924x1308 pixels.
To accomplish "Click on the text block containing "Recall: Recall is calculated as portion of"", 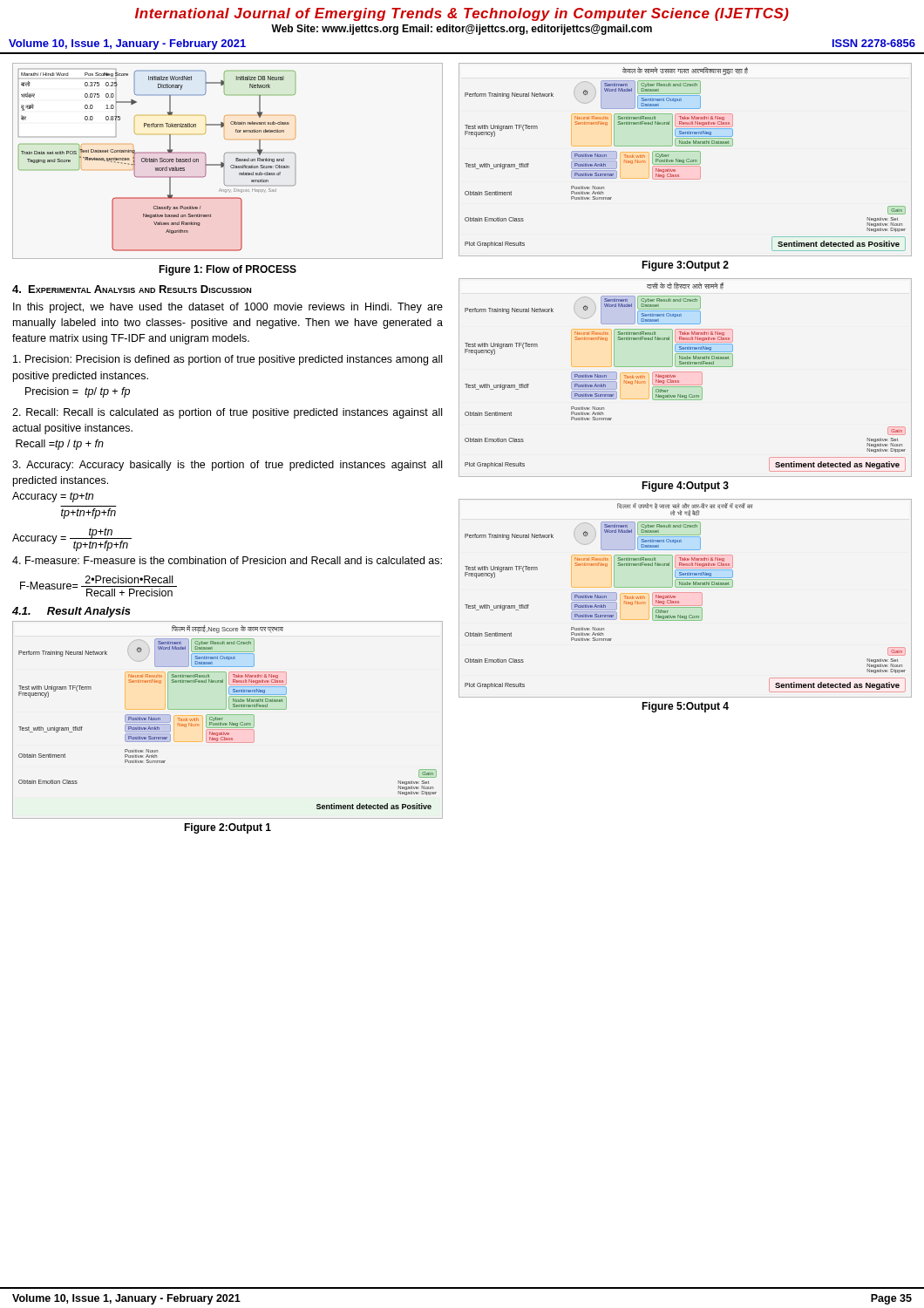I will pos(227,413).
